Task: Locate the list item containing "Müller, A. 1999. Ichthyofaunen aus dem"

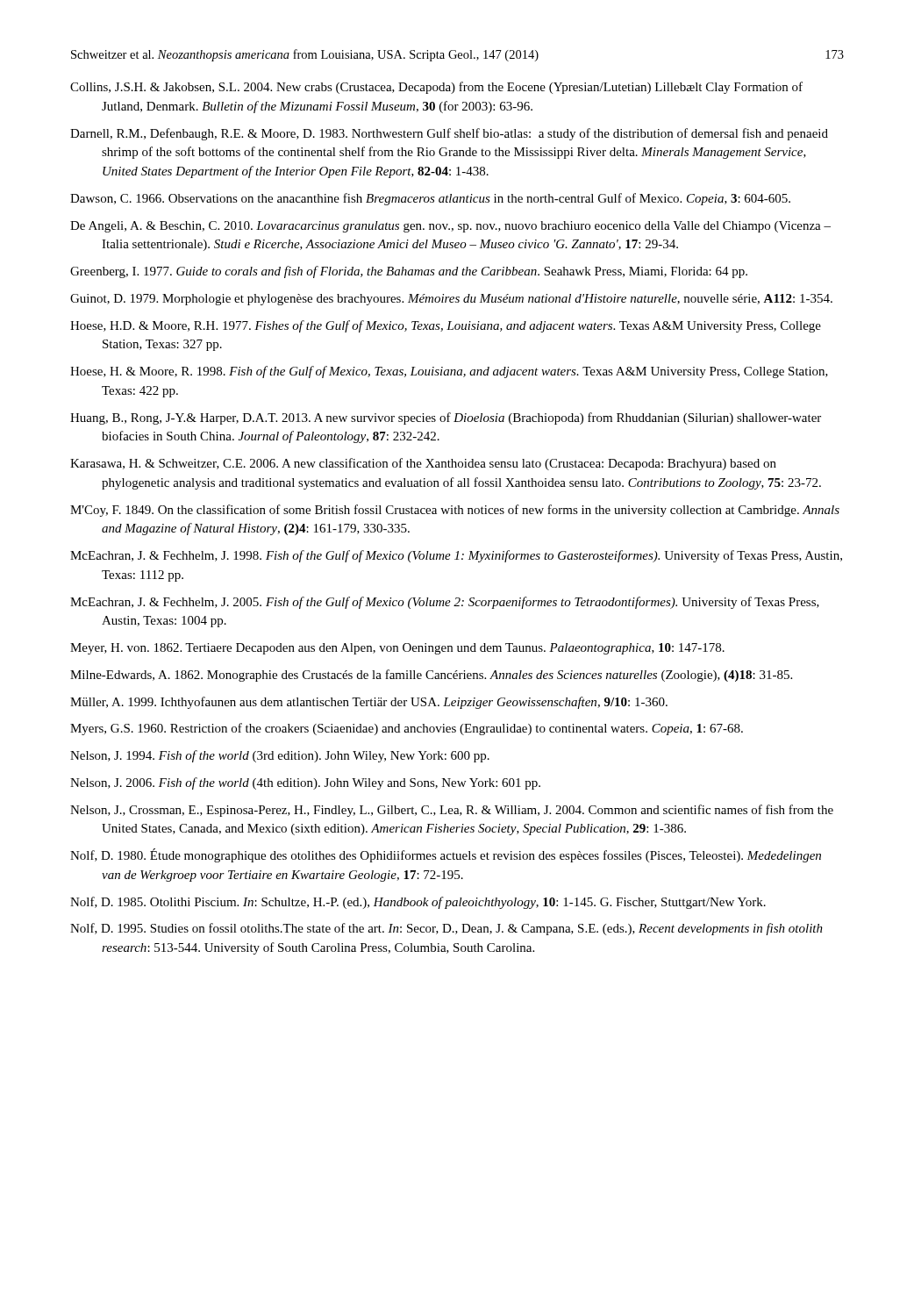Action: pyautogui.click(x=369, y=701)
